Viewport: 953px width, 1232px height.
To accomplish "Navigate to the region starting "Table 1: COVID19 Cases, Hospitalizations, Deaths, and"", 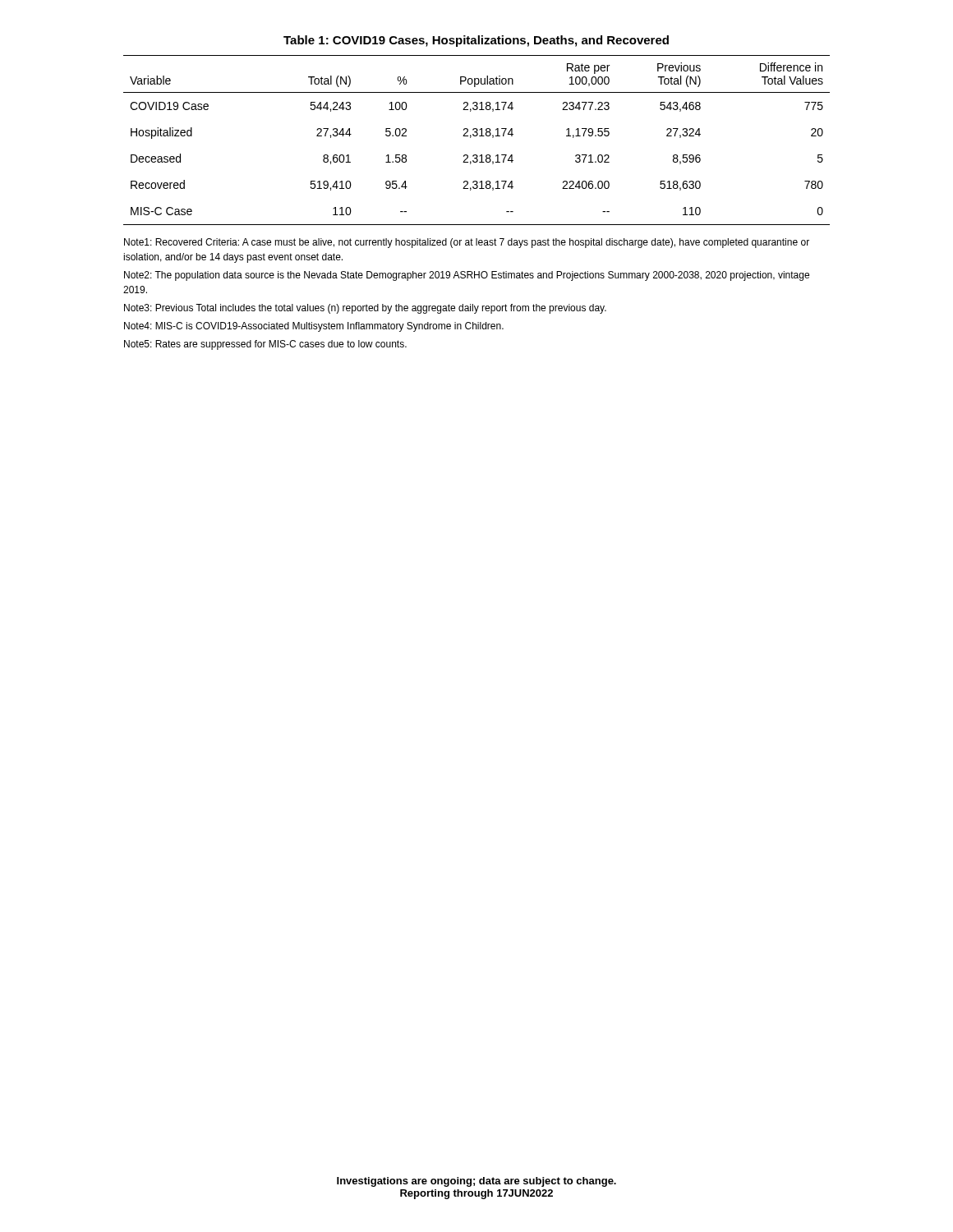I will (476, 40).
